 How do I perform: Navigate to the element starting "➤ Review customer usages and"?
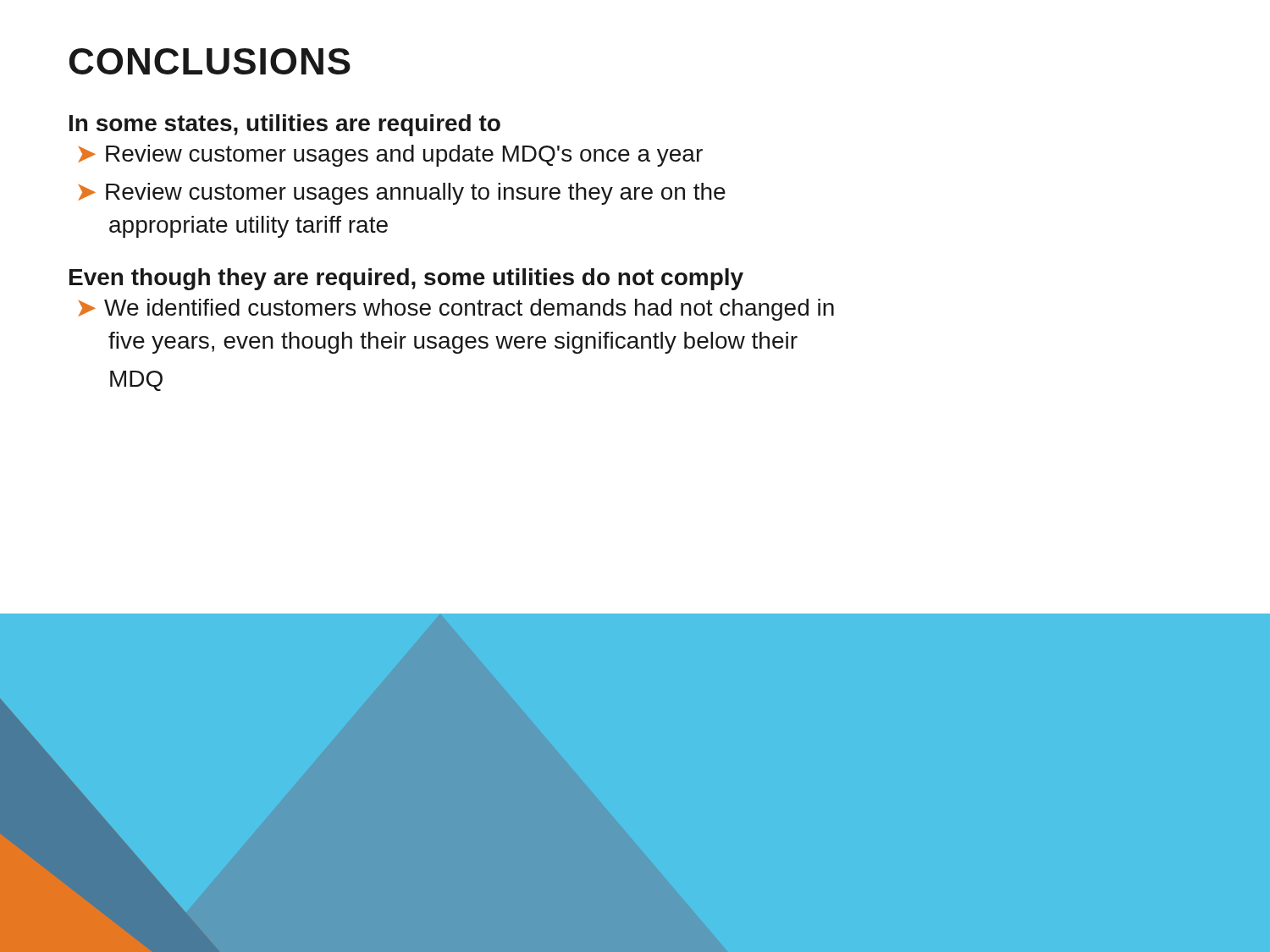click(x=390, y=154)
